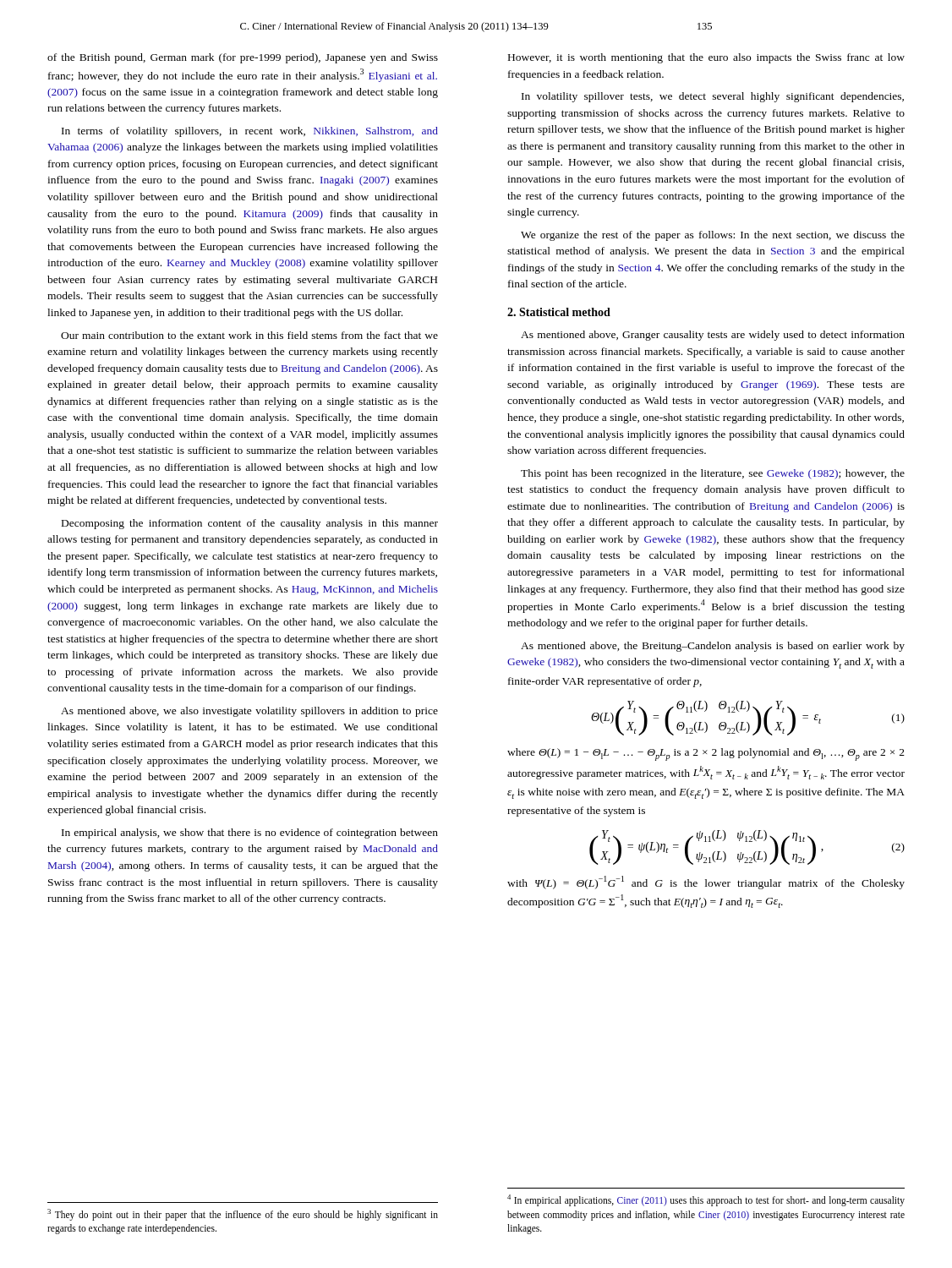Where is the passage that starts "As mentioned above, we"?

coord(243,760)
